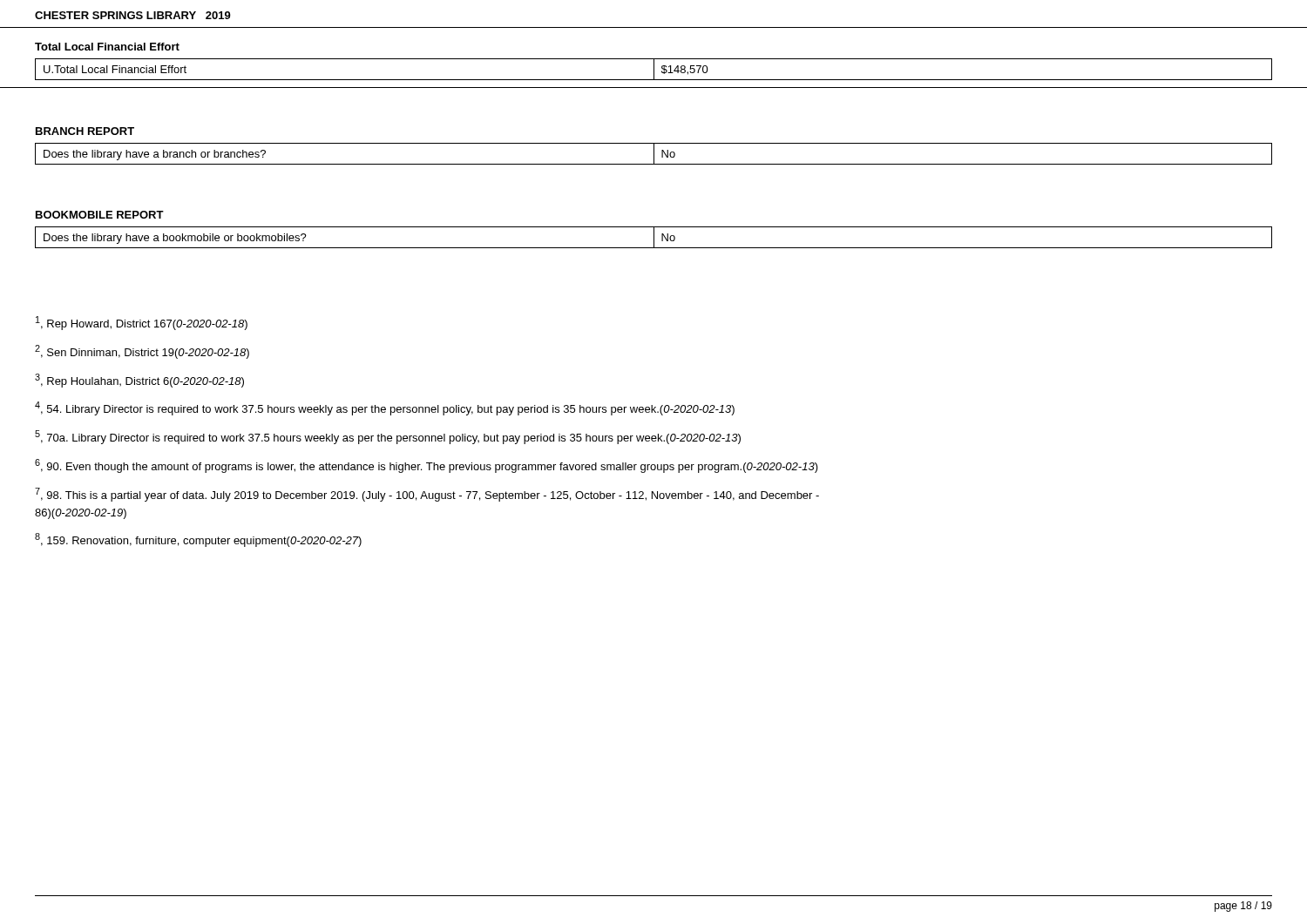The image size is (1307, 924).
Task: Find the block starting "5, 70a. Library Director"
Action: [x=388, y=437]
